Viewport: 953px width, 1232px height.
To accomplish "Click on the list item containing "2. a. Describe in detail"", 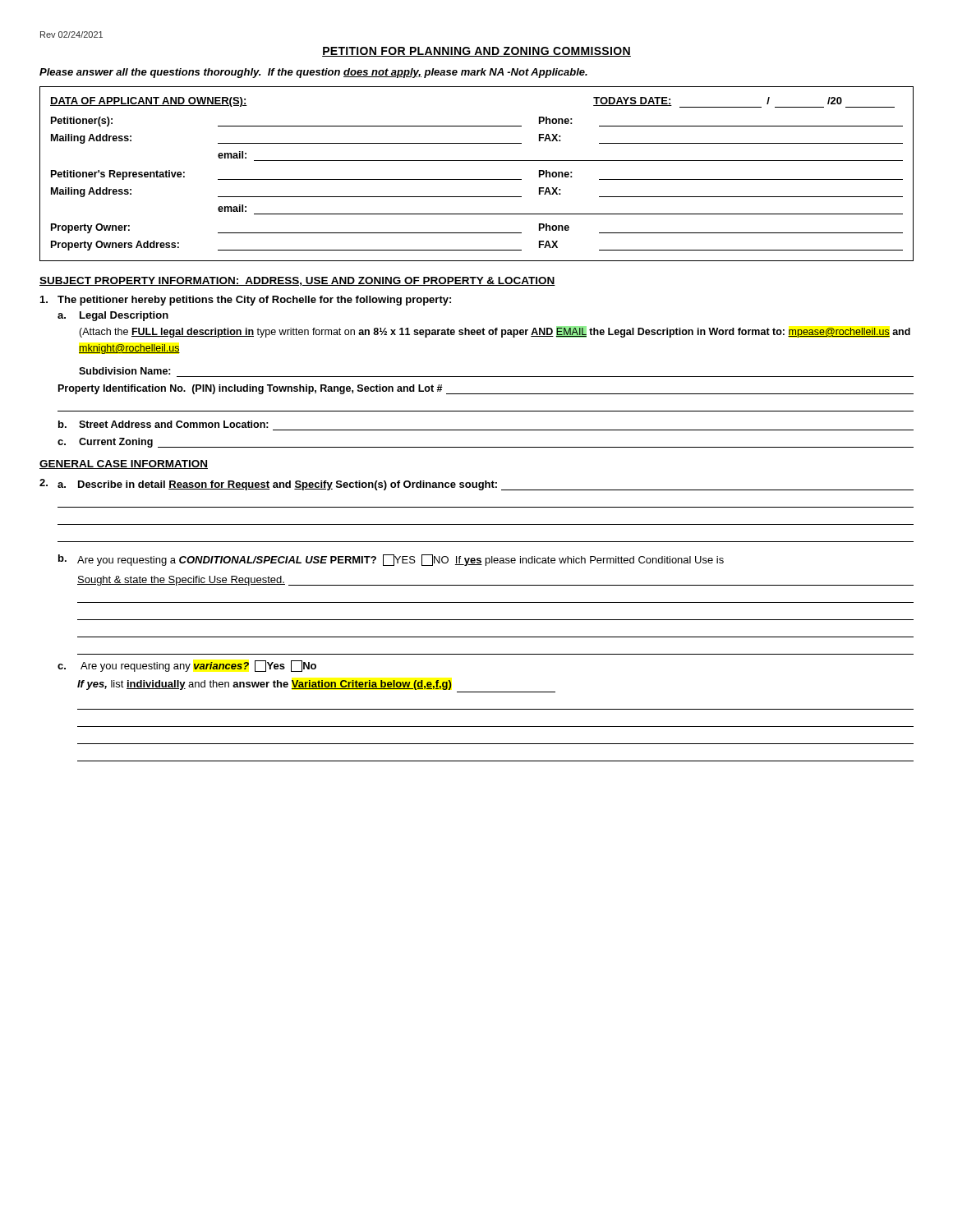I will [x=476, y=511].
